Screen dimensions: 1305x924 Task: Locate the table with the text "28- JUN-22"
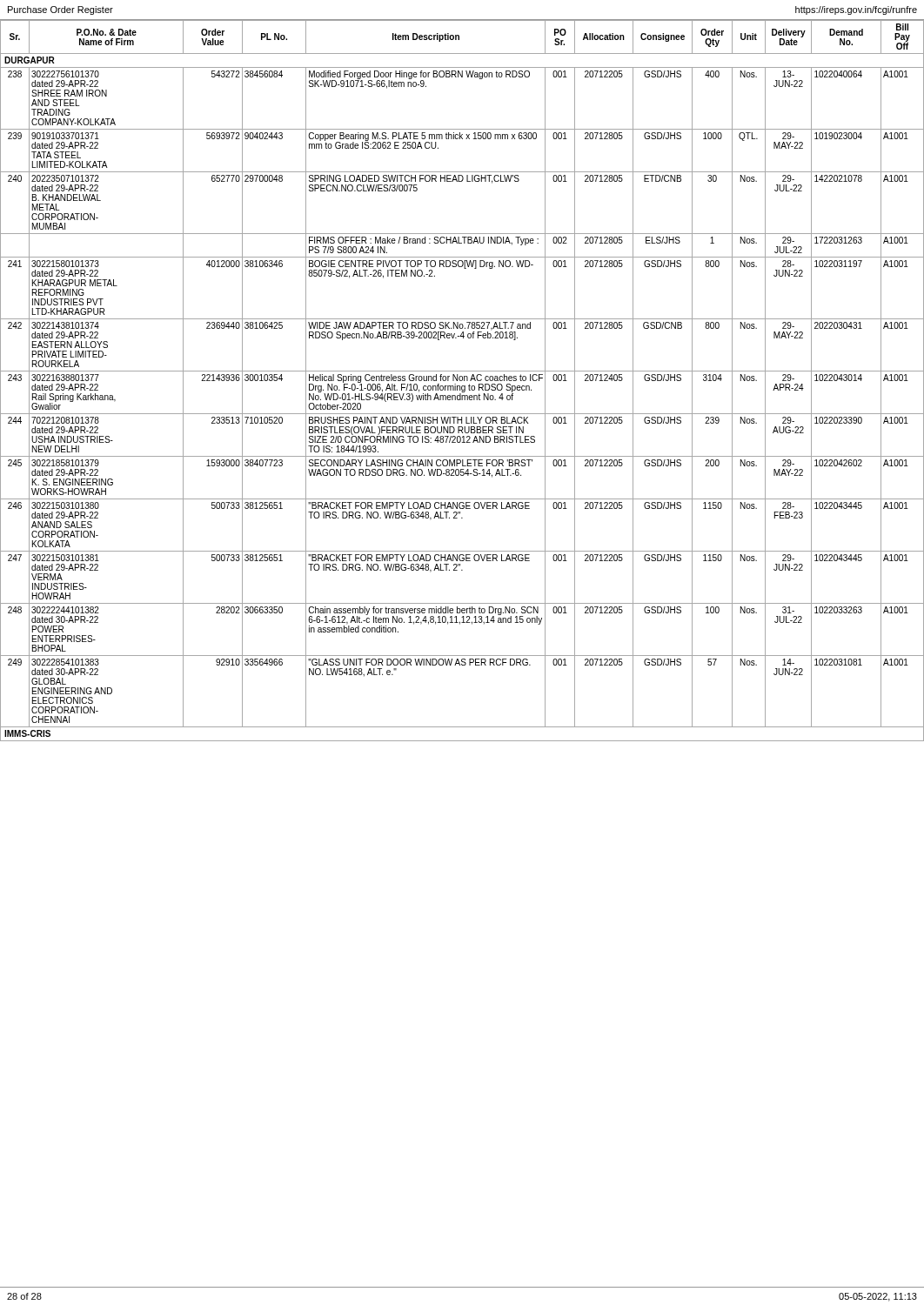(x=462, y=381)
